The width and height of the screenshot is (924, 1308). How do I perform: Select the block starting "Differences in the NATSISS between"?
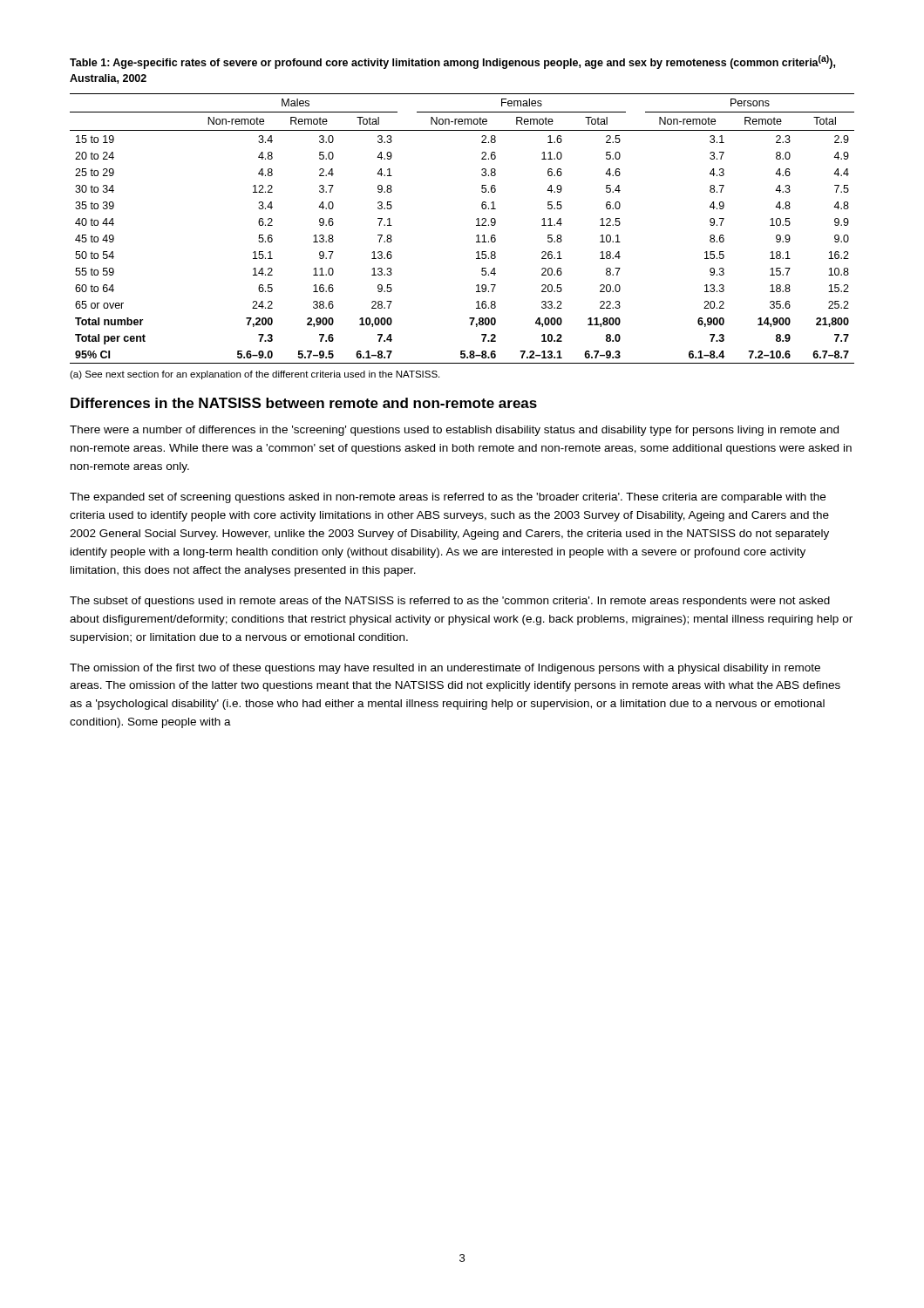tap(303, 404)
